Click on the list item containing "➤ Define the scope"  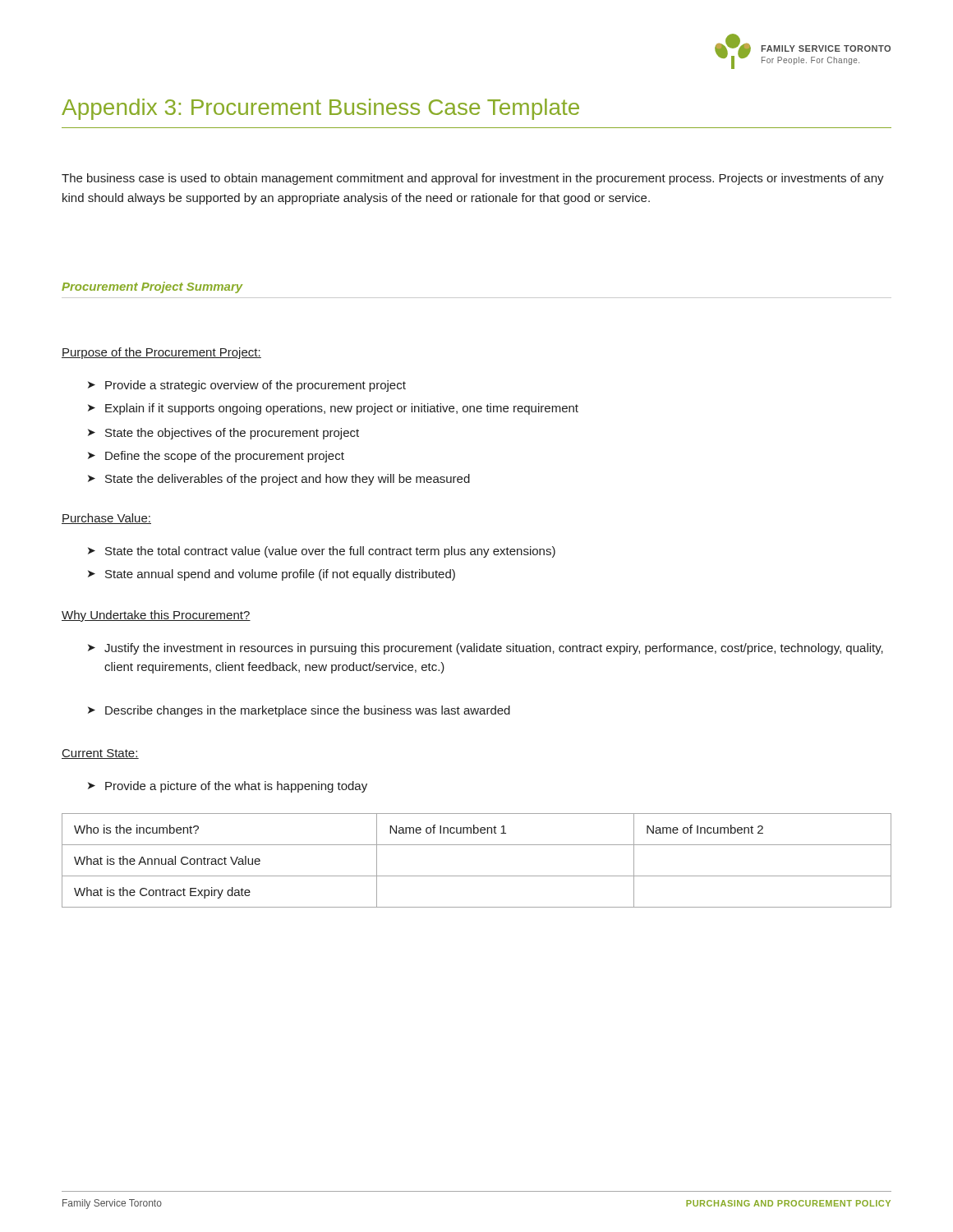click(216, 457)
